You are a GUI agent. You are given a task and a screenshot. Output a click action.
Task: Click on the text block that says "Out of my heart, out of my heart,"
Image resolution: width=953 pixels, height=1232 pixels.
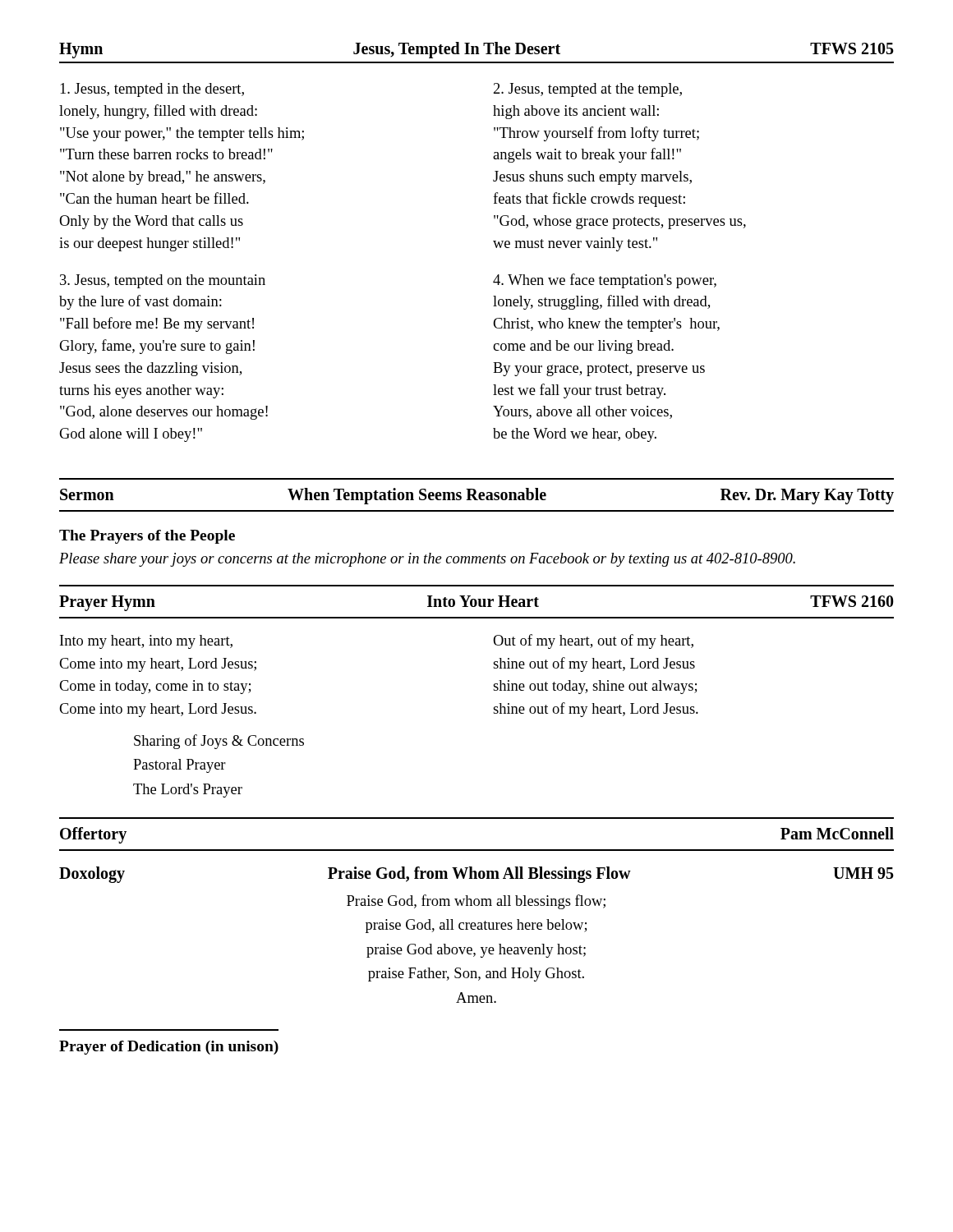click(596, 675)
